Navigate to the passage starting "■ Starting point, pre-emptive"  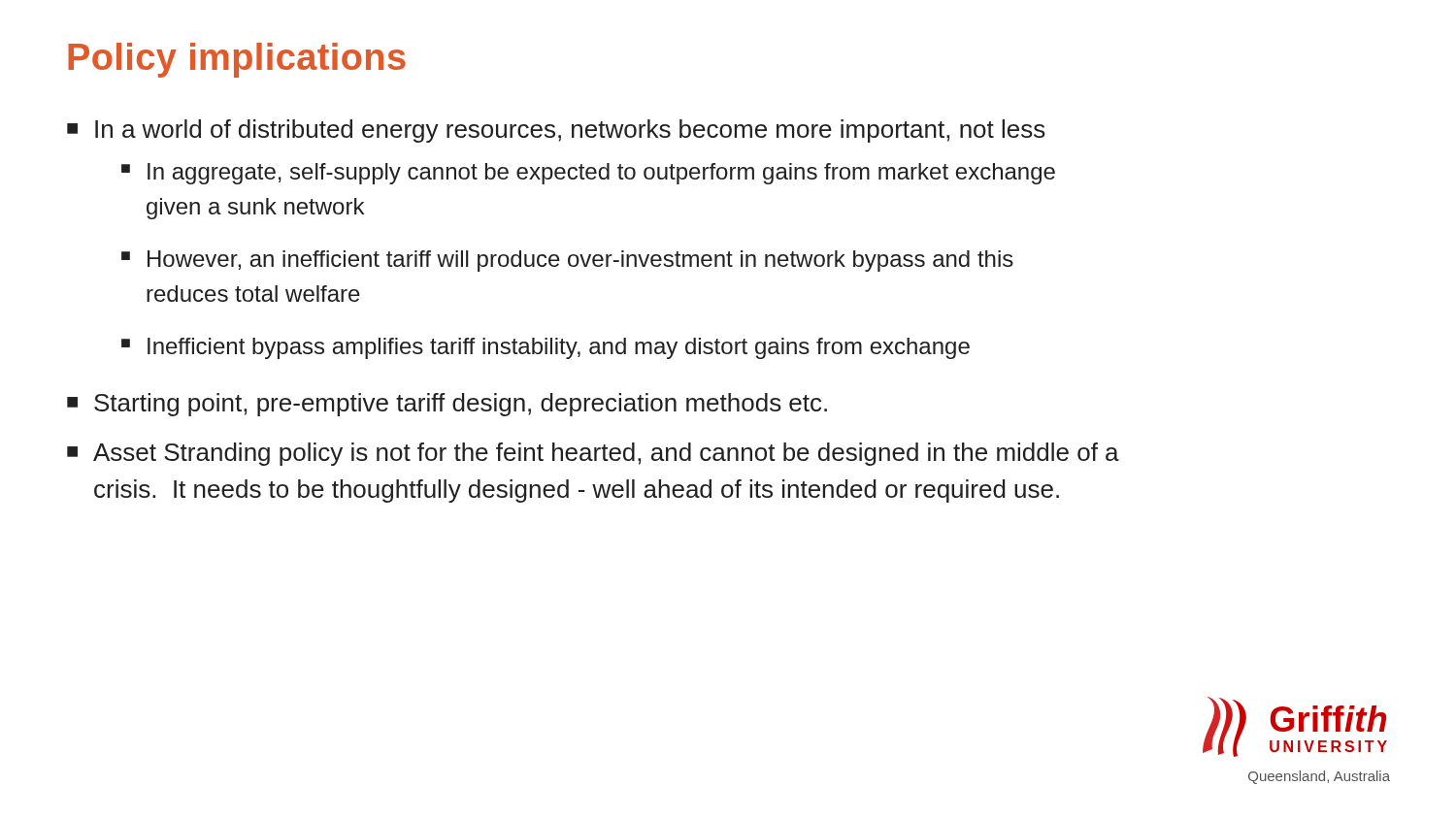[x=722, y=403]
